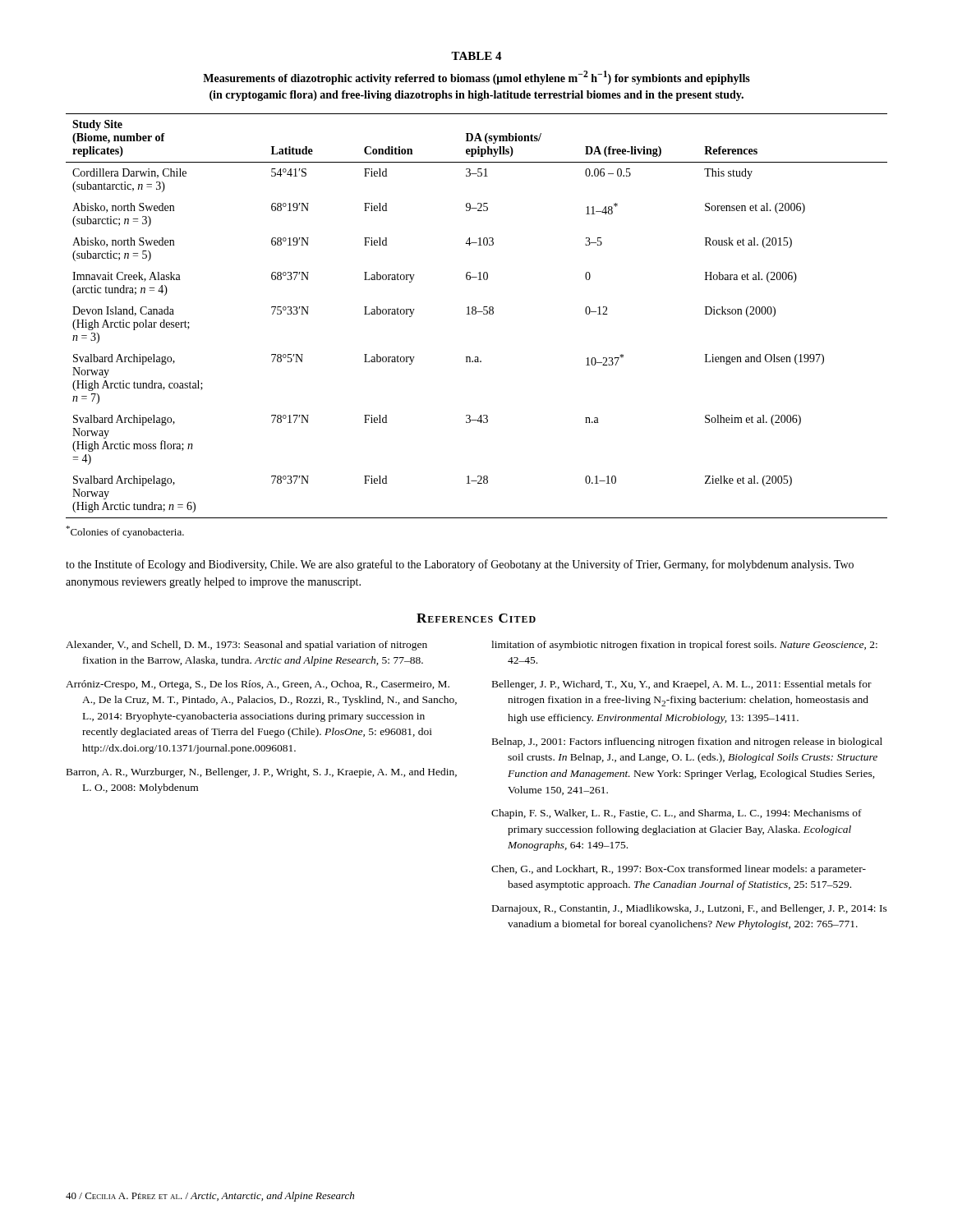Select the list item containing "limitation of asymbiotic nitrogen fixation in"
Image resolution: width=953 pixels, height=1232 pixels.
click(685, 652)
